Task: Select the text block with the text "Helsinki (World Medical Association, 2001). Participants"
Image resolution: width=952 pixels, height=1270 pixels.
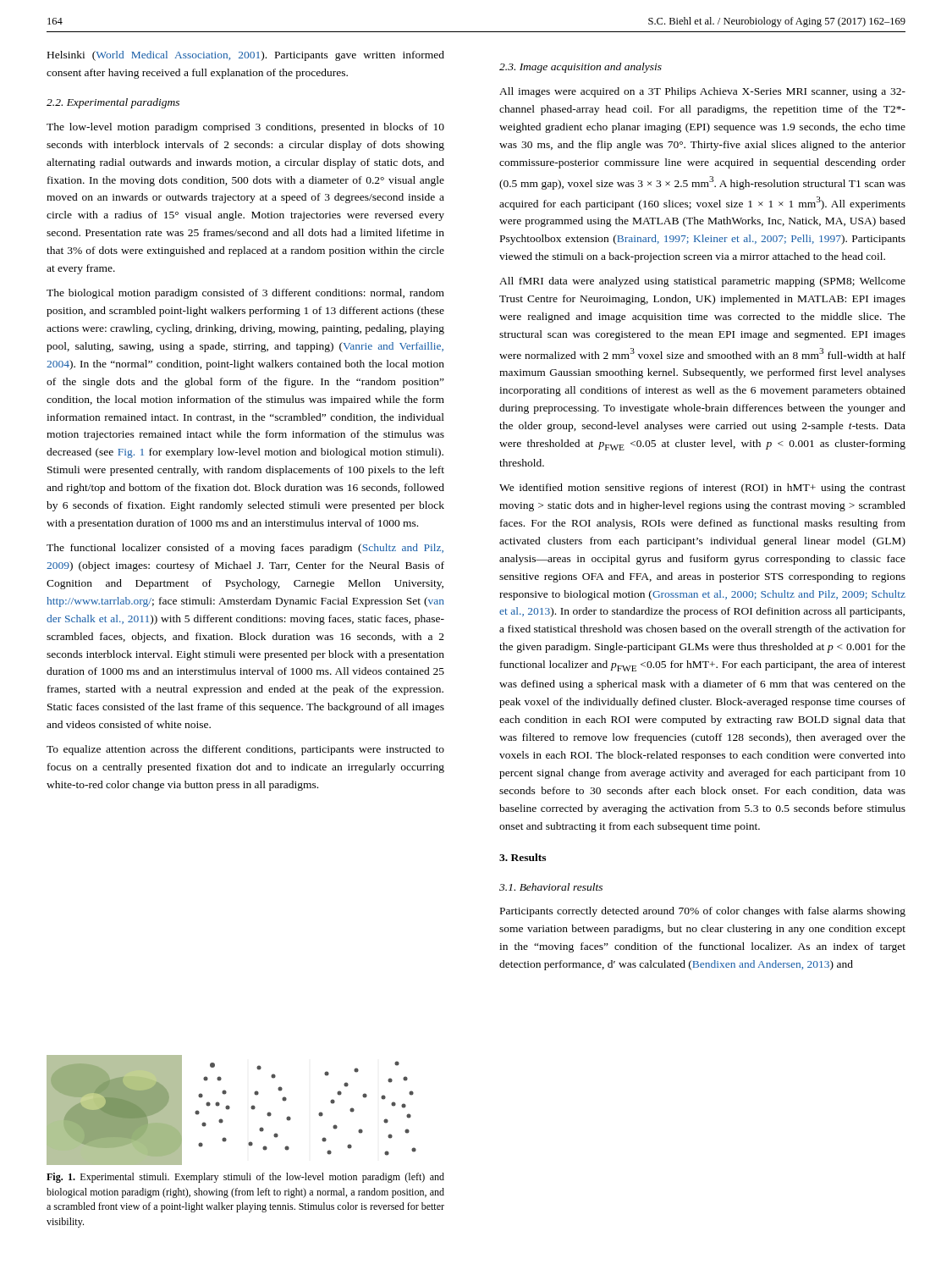Action: [x=245, y=64]
